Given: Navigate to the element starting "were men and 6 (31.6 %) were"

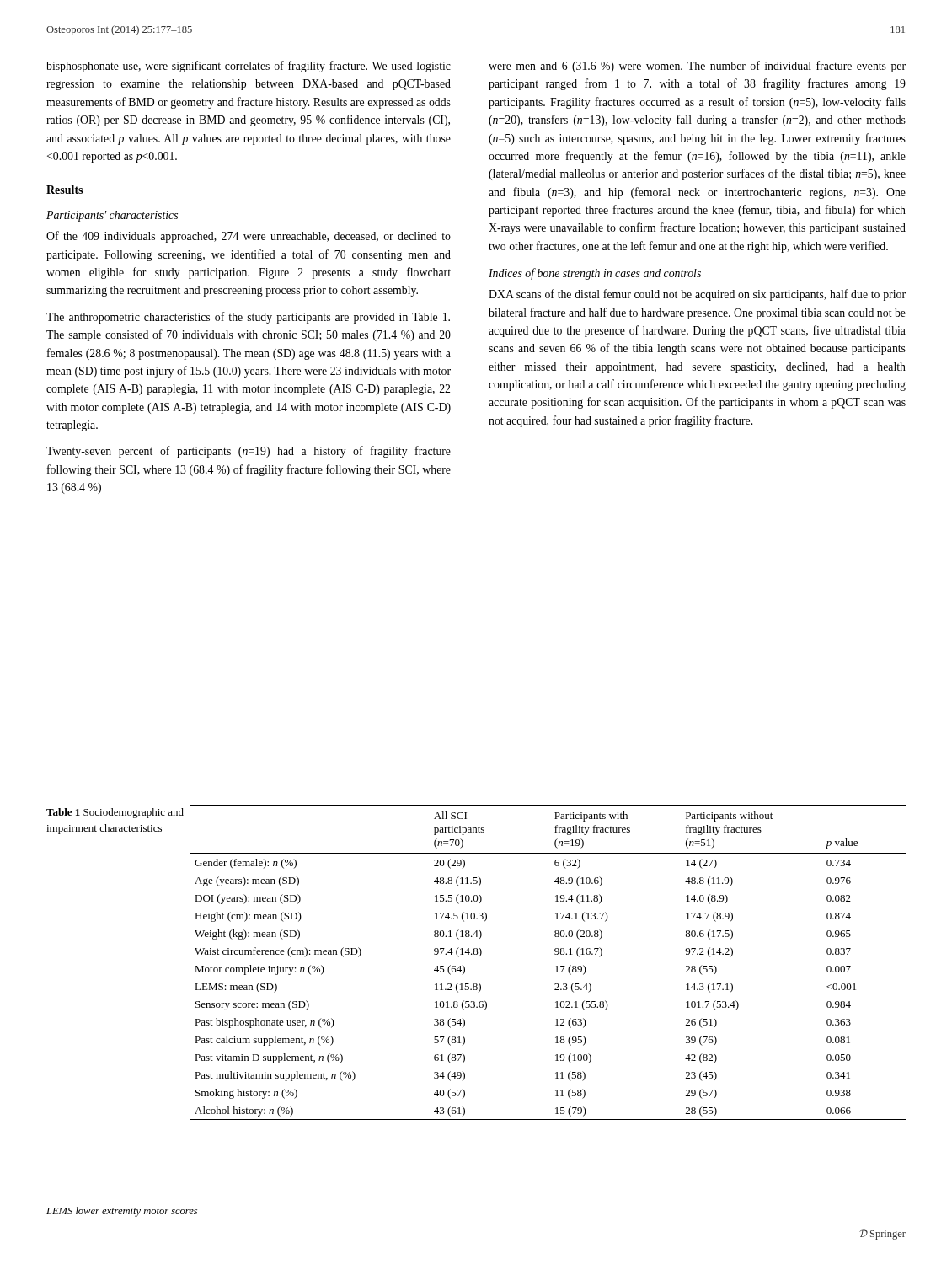Looking at the screenshot, I should pos(697,156).
